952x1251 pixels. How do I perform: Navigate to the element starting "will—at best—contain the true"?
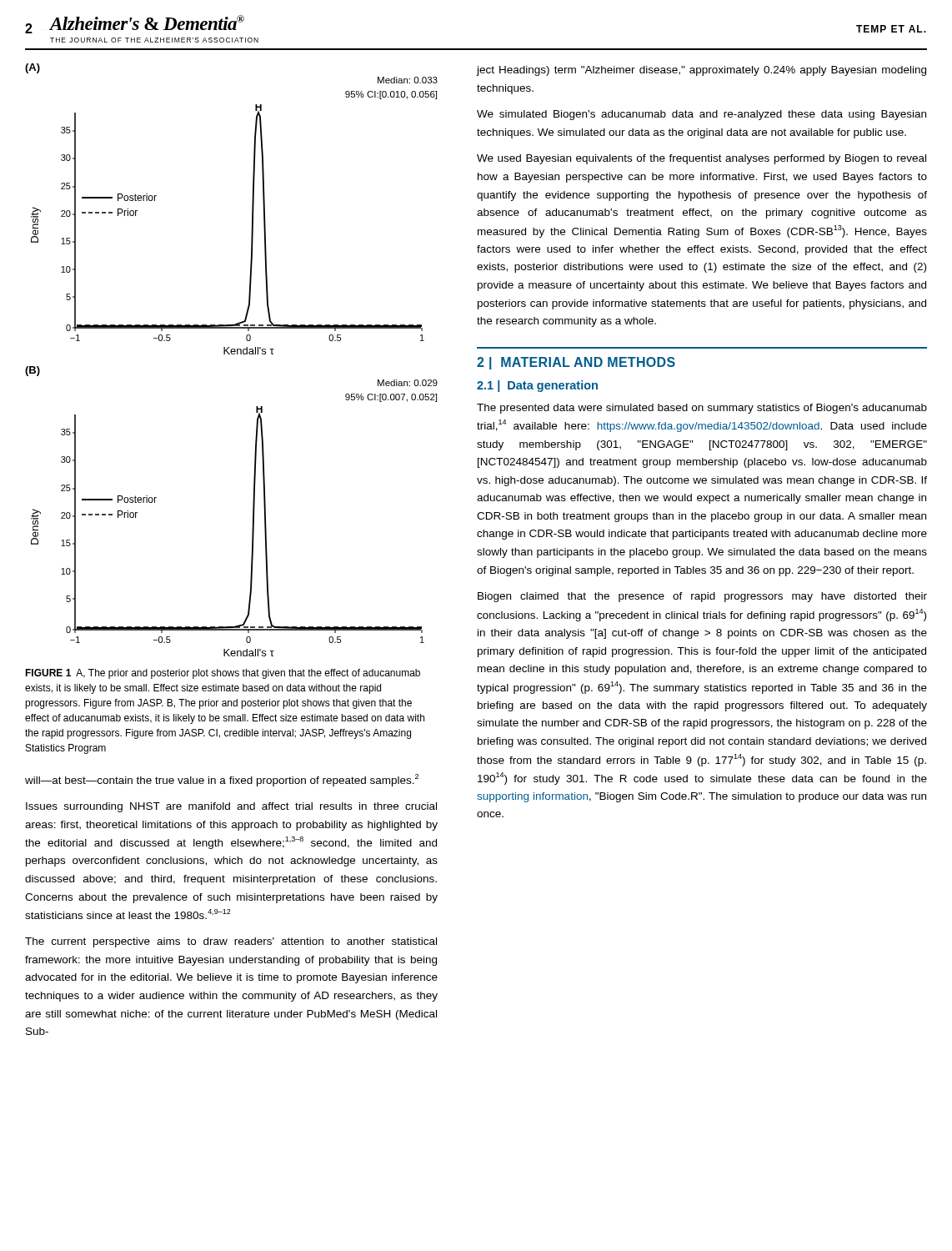coord(222,779)
